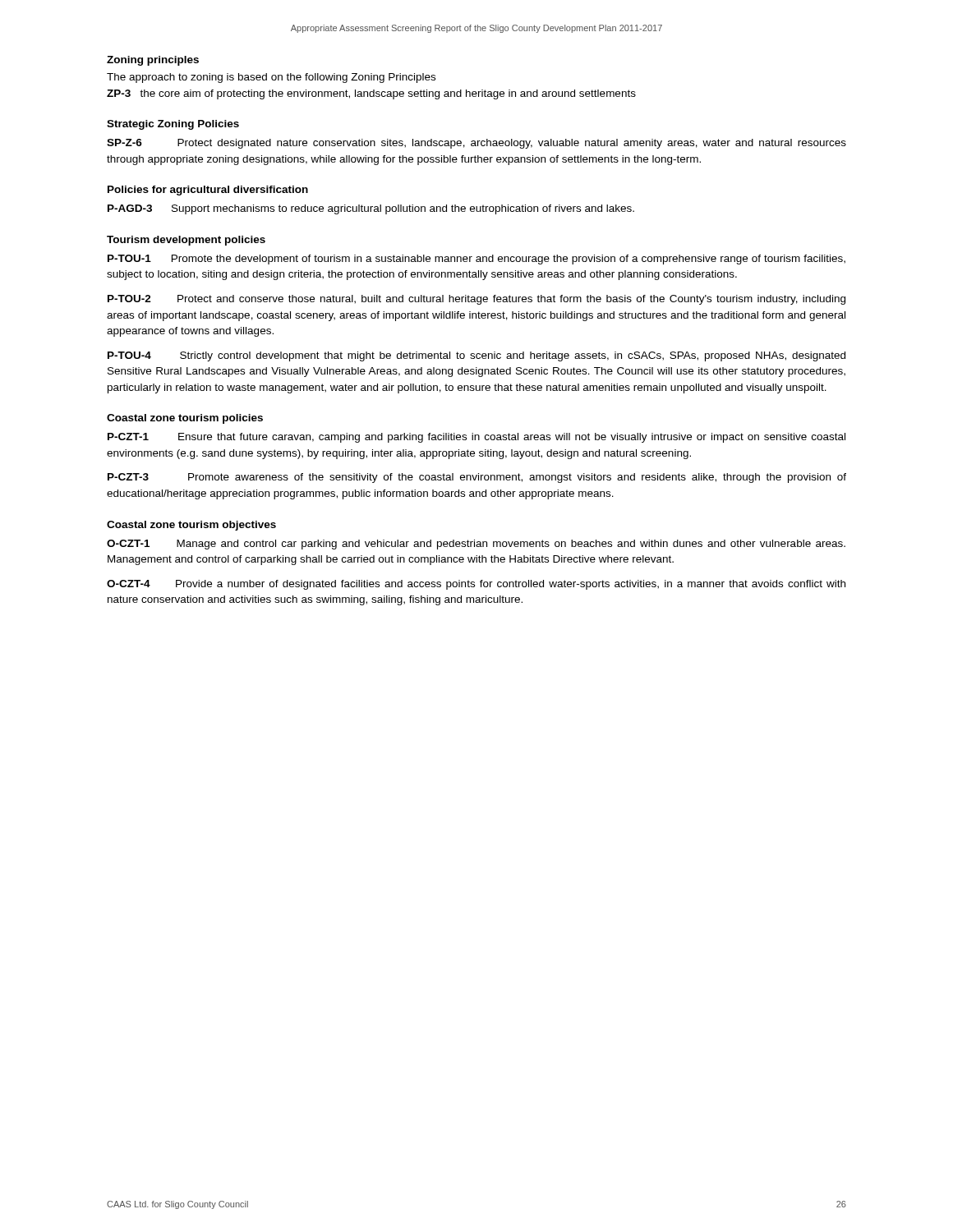Click on the region starting "Tourism development policies"
This screenshot has width=953, height=1232.
coord(186,239)
